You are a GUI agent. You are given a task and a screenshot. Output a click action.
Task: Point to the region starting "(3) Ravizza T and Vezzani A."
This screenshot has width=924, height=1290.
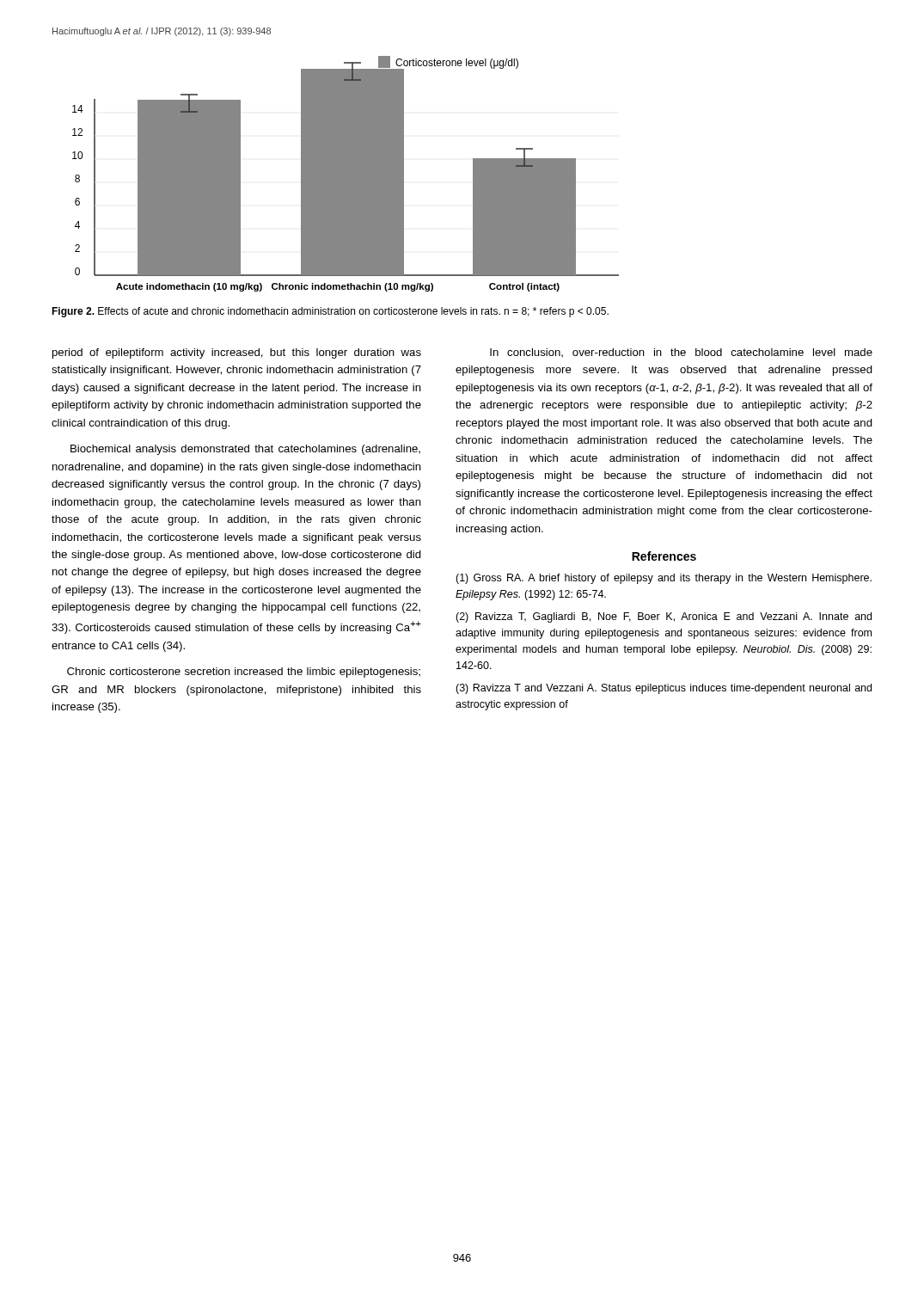[664, 696]
